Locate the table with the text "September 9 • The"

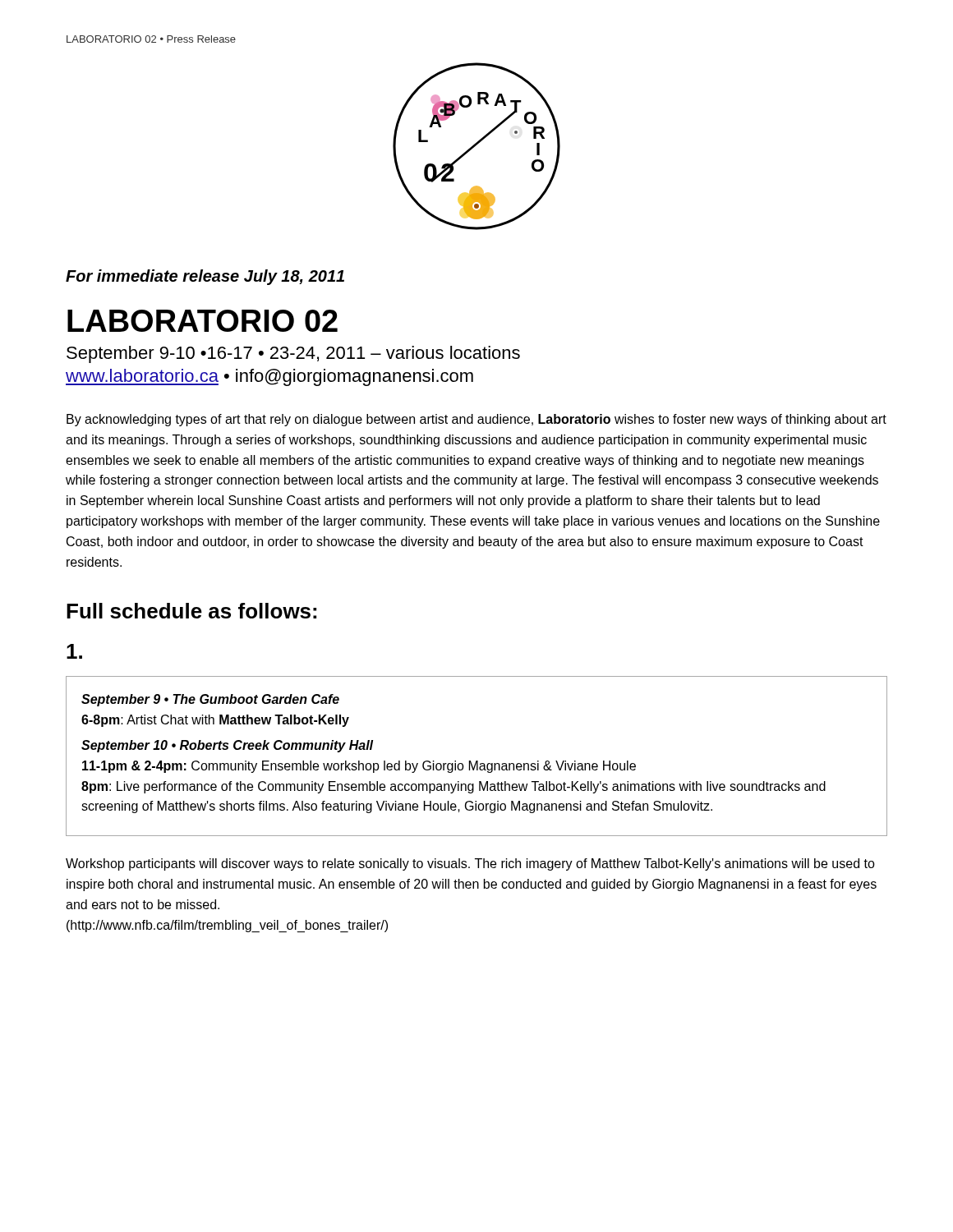pos(476,756)
